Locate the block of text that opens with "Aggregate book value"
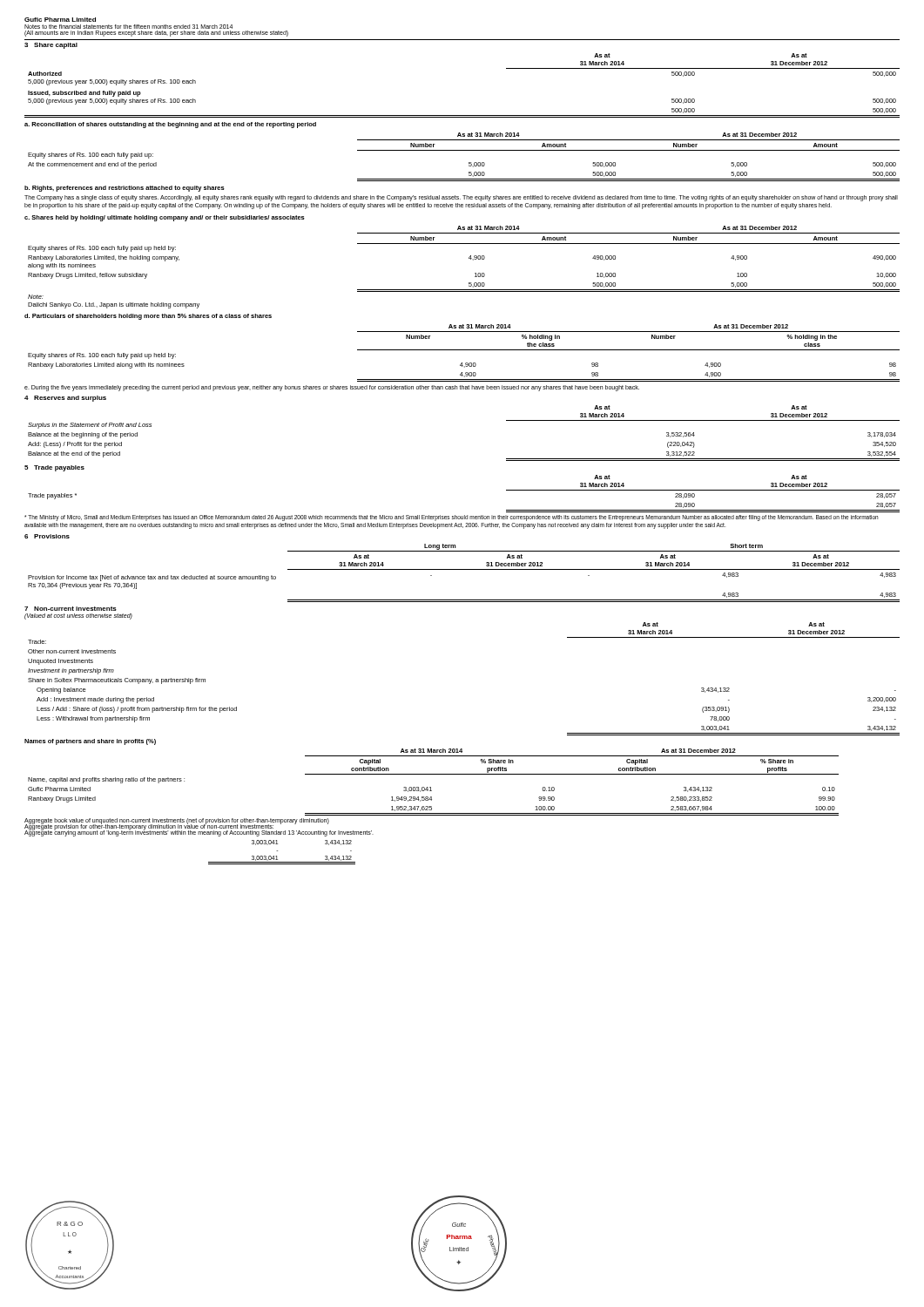Screen dimensions: 1307x924 (x=199, y=826)
